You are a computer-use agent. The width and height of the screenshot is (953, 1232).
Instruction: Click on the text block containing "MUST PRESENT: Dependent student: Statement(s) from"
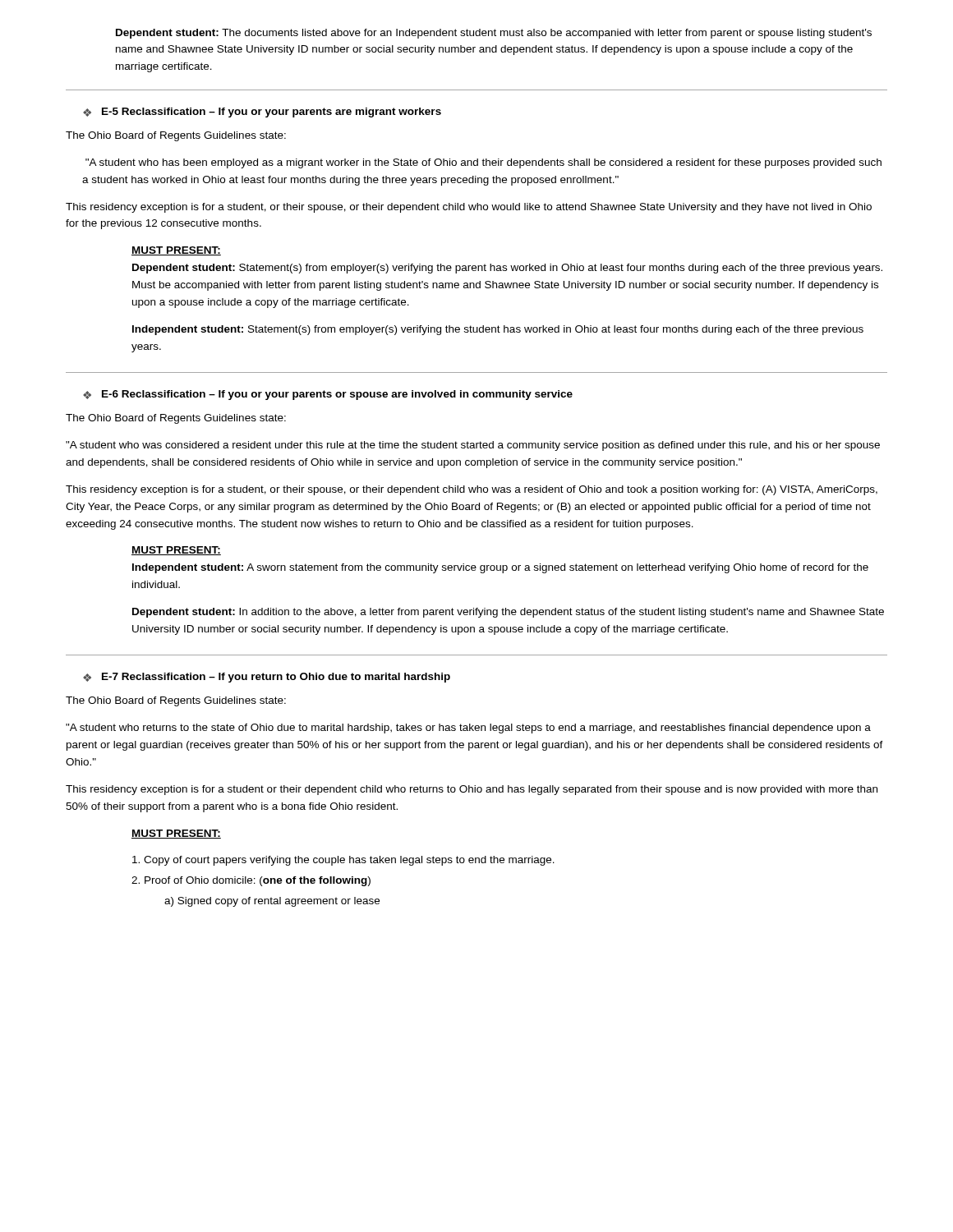[507, 276]
